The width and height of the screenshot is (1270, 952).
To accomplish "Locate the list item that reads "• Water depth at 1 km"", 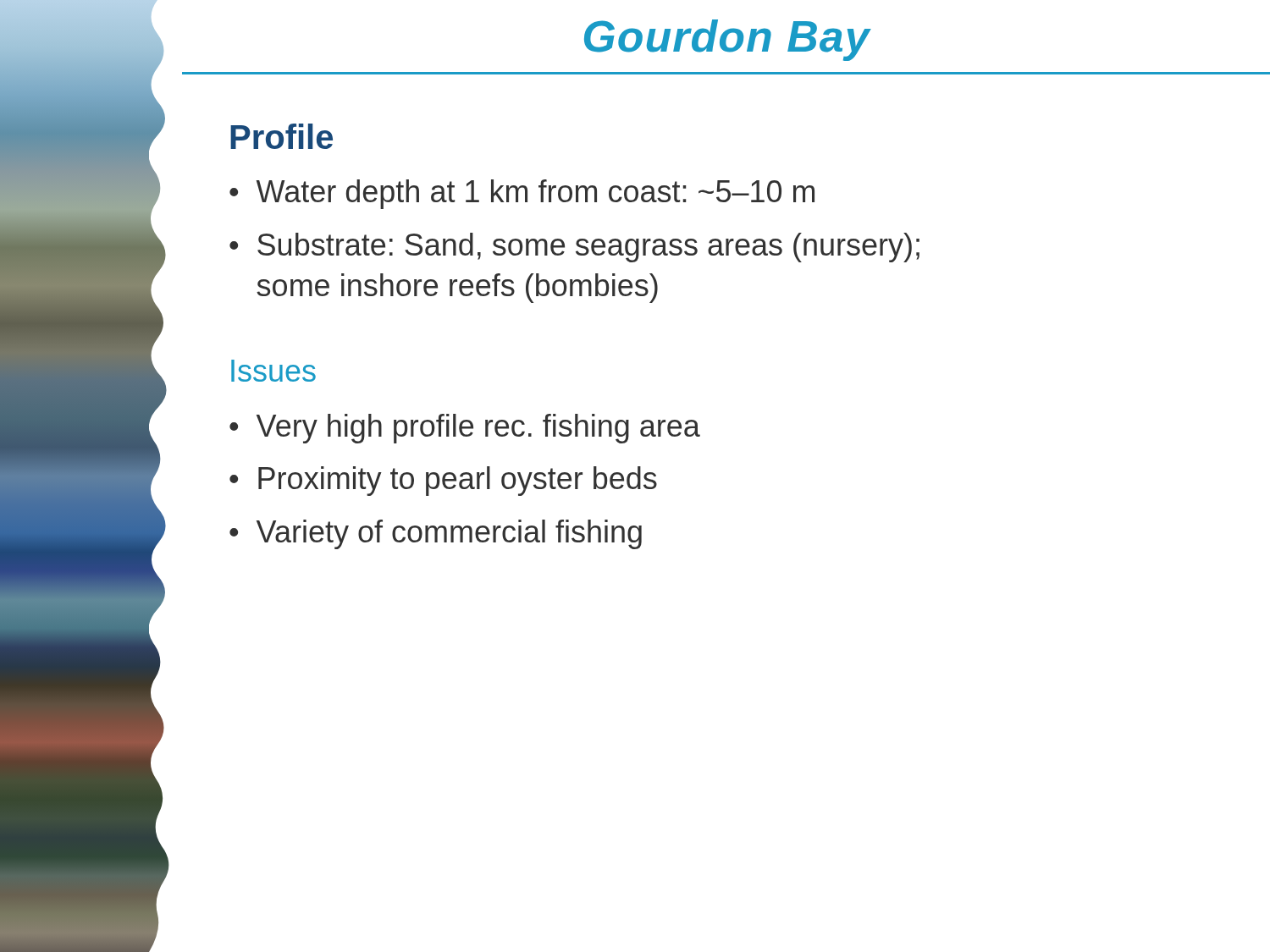I will click(523, 192).
